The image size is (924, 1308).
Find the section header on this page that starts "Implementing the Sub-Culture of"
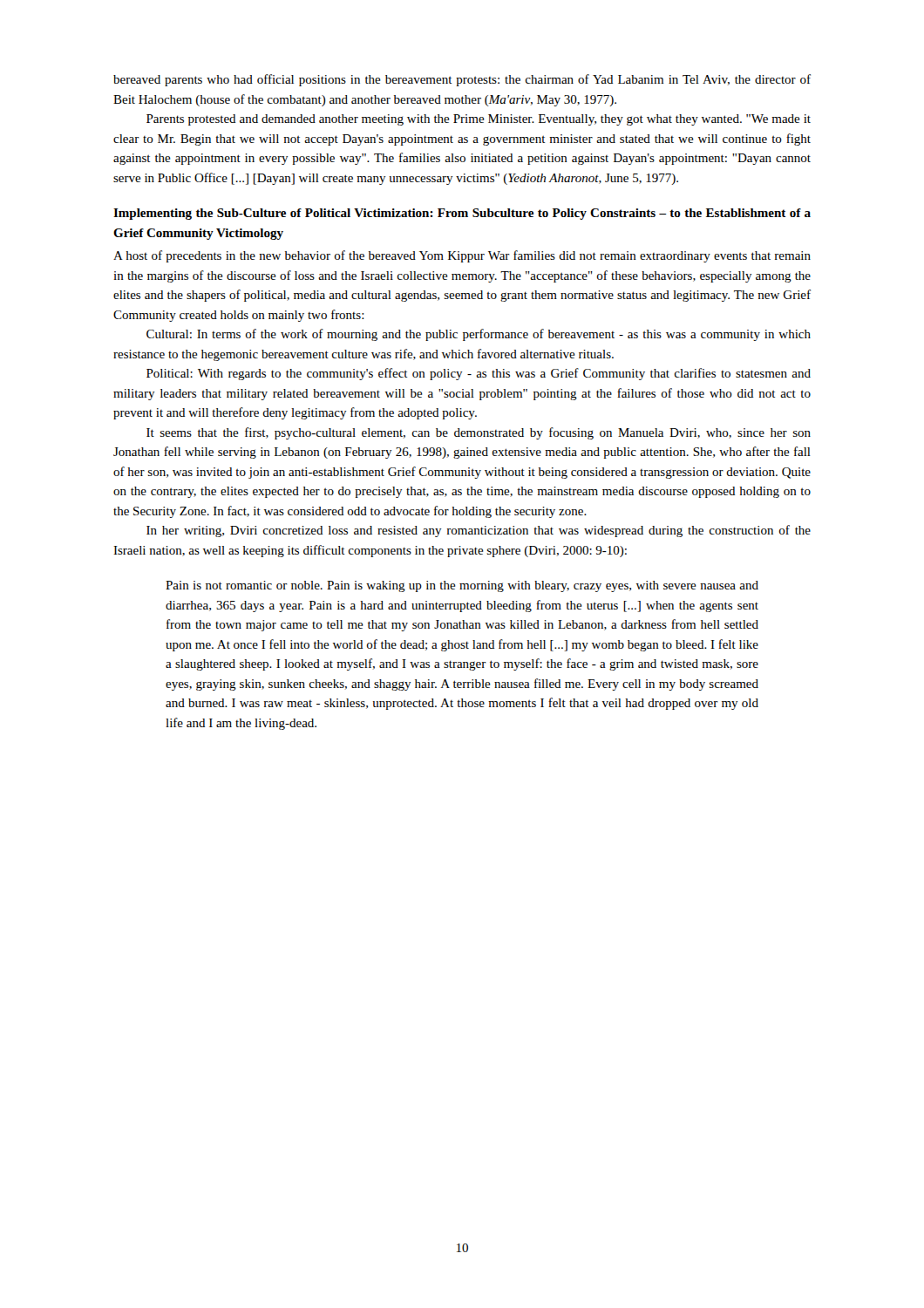(462, 223)
